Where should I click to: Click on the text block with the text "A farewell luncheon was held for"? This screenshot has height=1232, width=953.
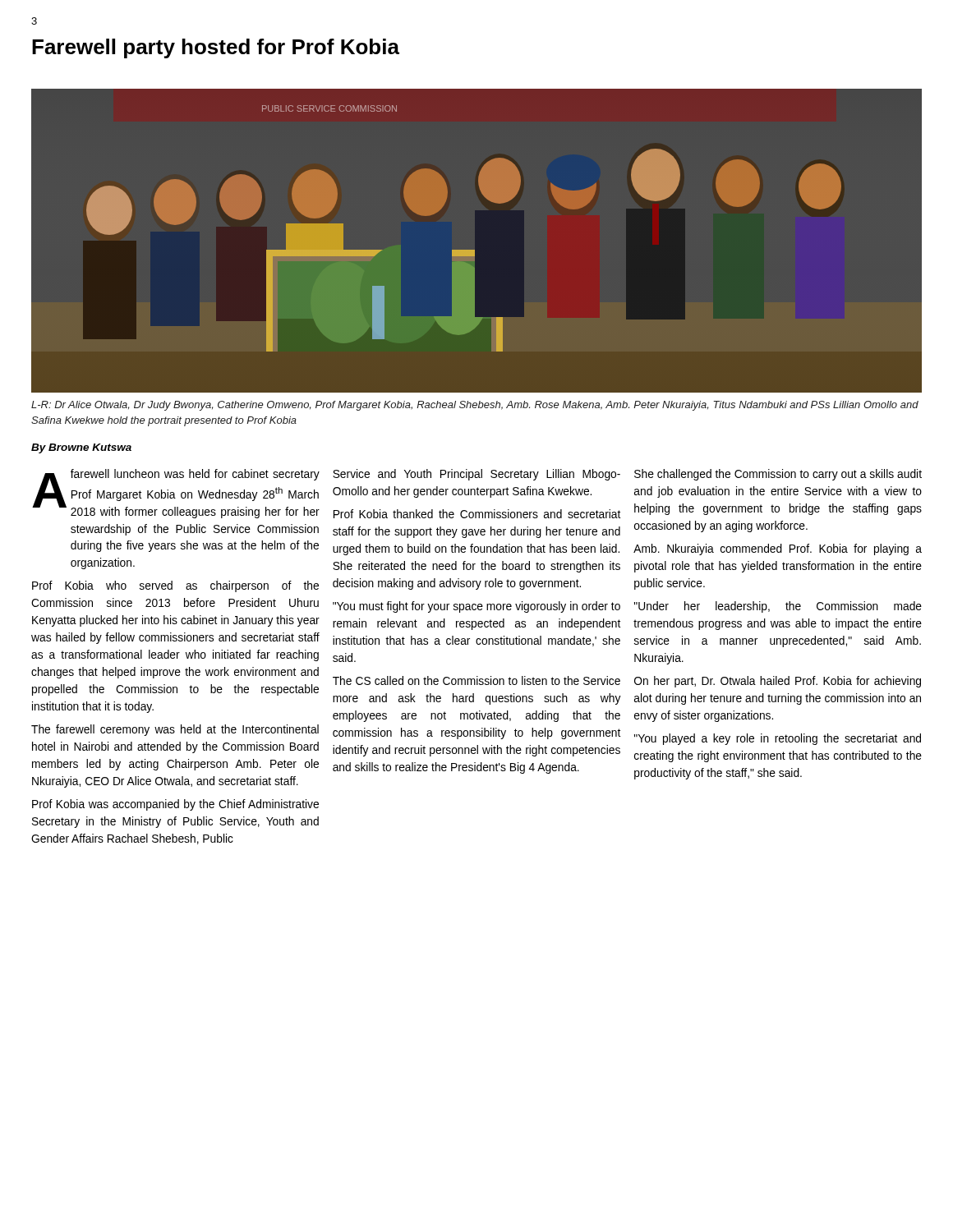click(175, 657)
